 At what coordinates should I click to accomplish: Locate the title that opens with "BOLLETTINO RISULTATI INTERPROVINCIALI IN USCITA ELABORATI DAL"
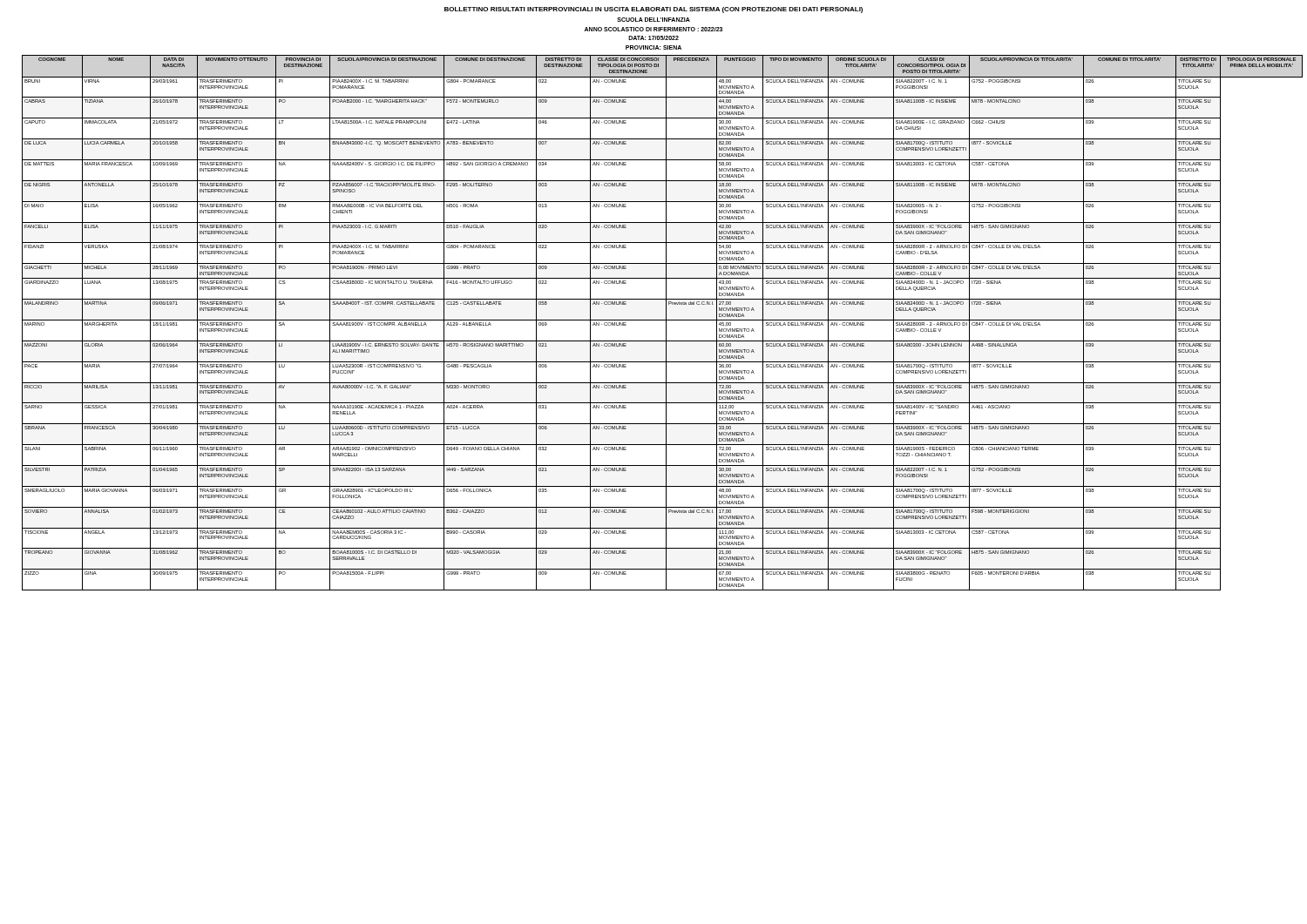[x=654, y=9]
